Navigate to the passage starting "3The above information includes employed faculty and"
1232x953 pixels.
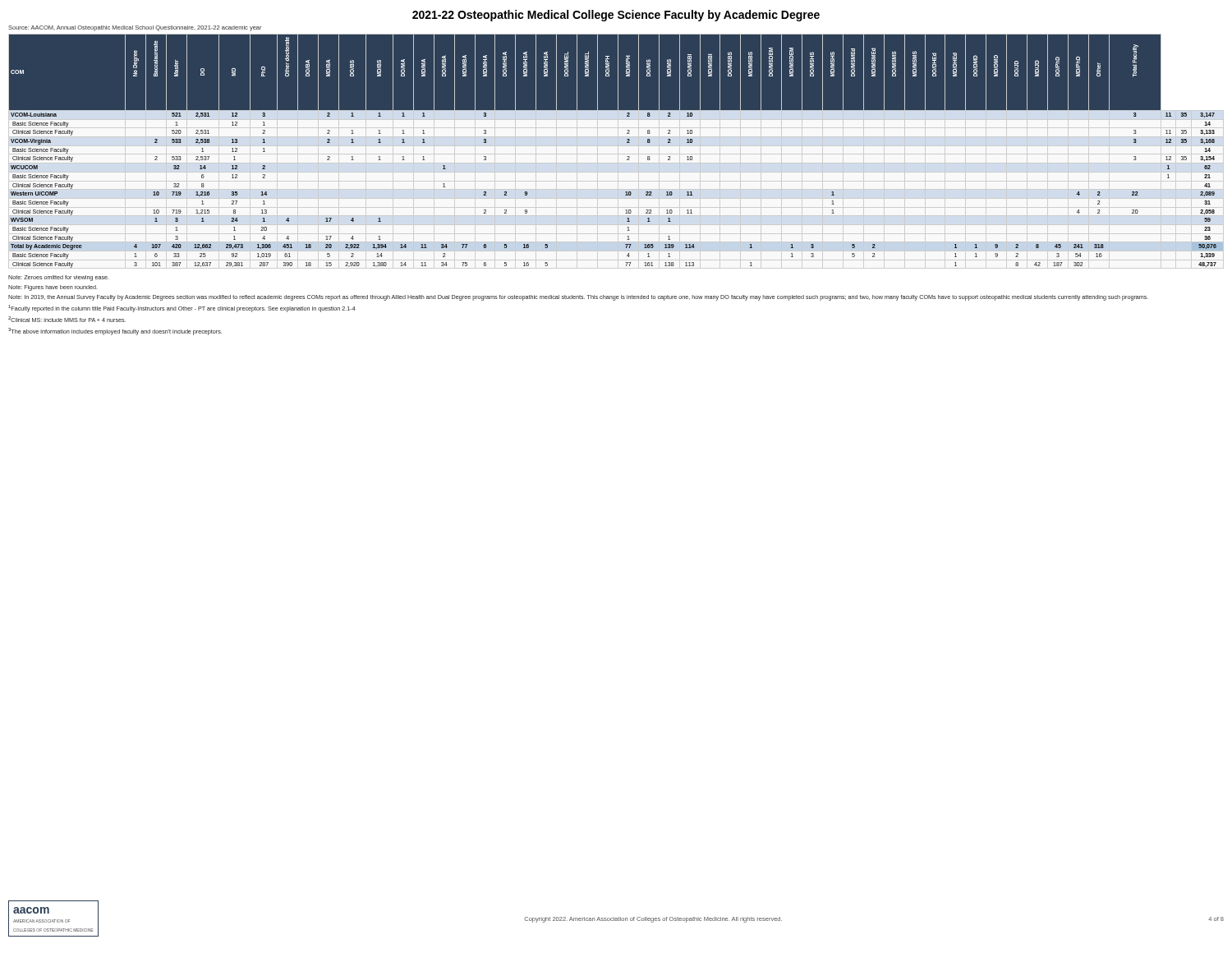pyautogui.click(x=115, y=331)
